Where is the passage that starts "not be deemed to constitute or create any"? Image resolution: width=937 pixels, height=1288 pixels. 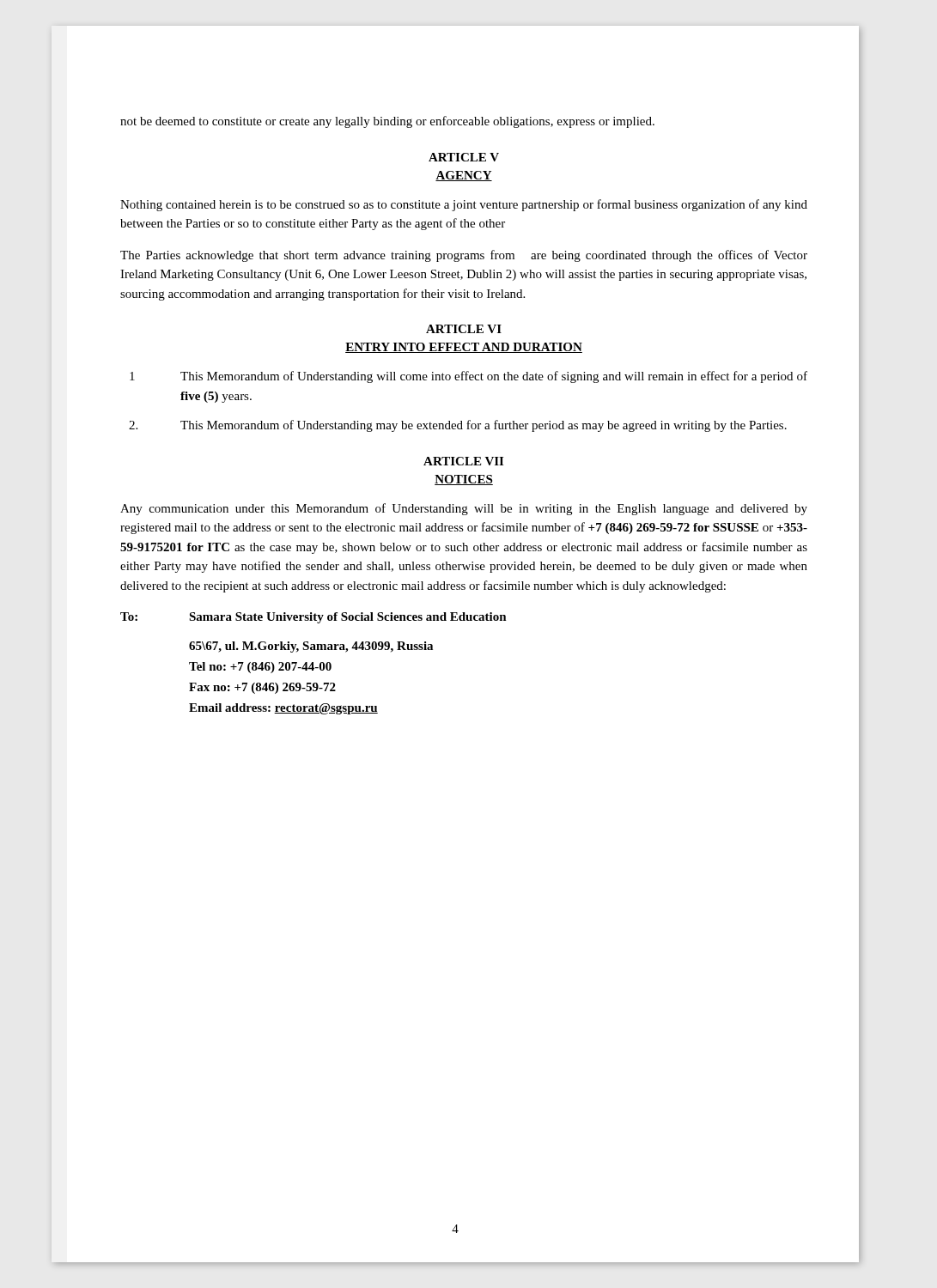[x=388, y=121]
